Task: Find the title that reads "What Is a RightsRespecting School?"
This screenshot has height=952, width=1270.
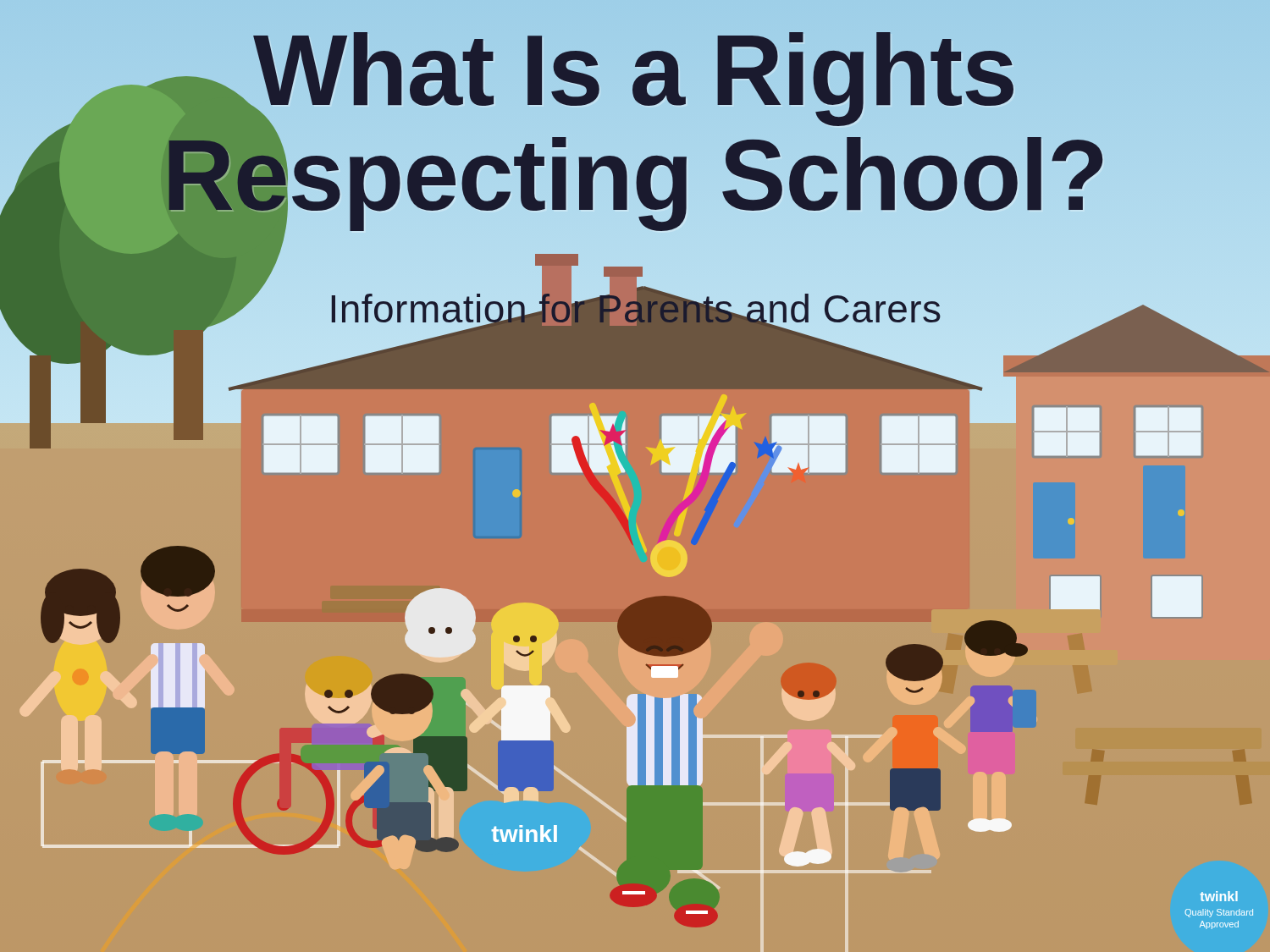Action: [635, 123]
